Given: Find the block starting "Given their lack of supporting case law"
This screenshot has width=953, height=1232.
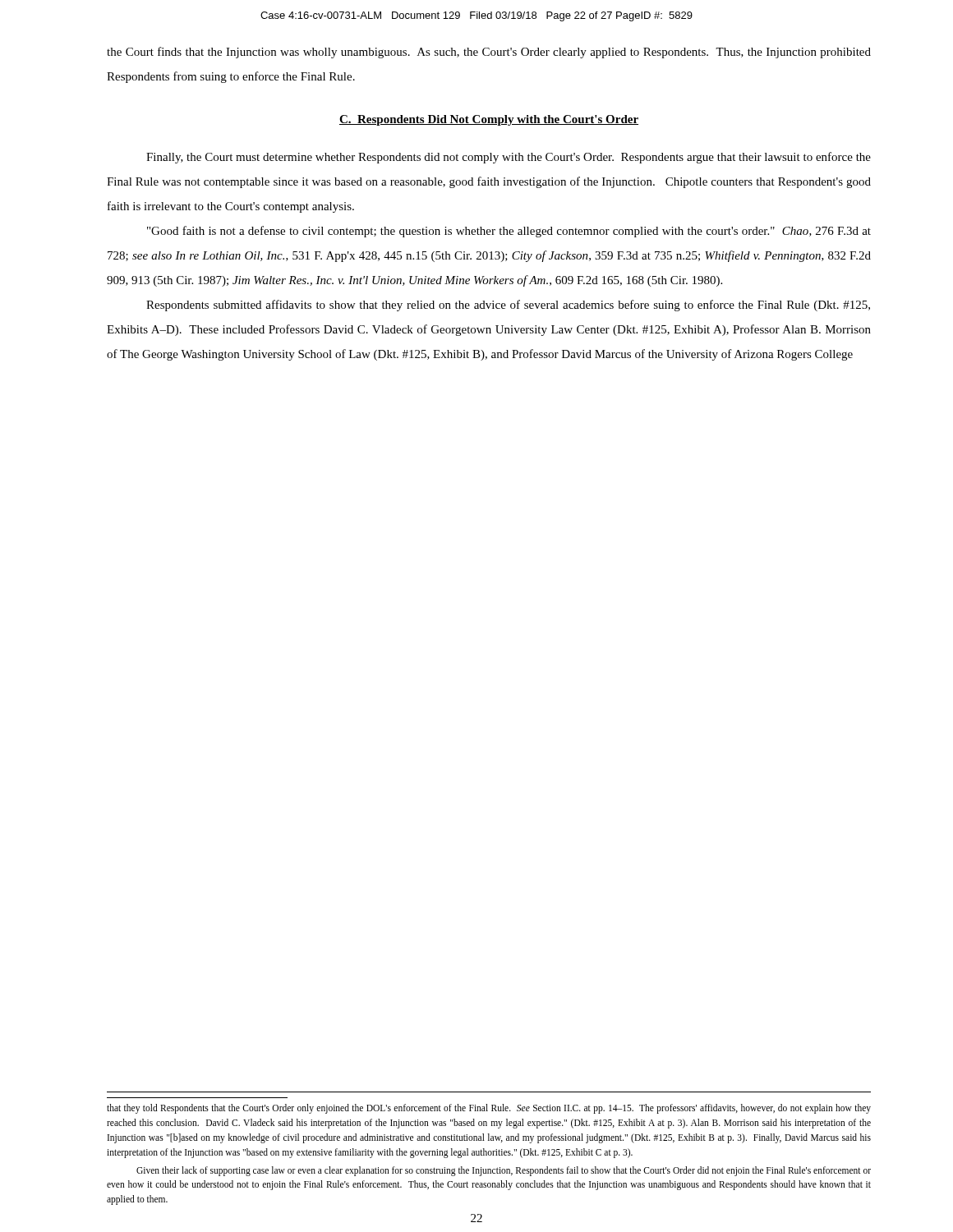Looking at the screenshot, I should (x=489, y=1185).
